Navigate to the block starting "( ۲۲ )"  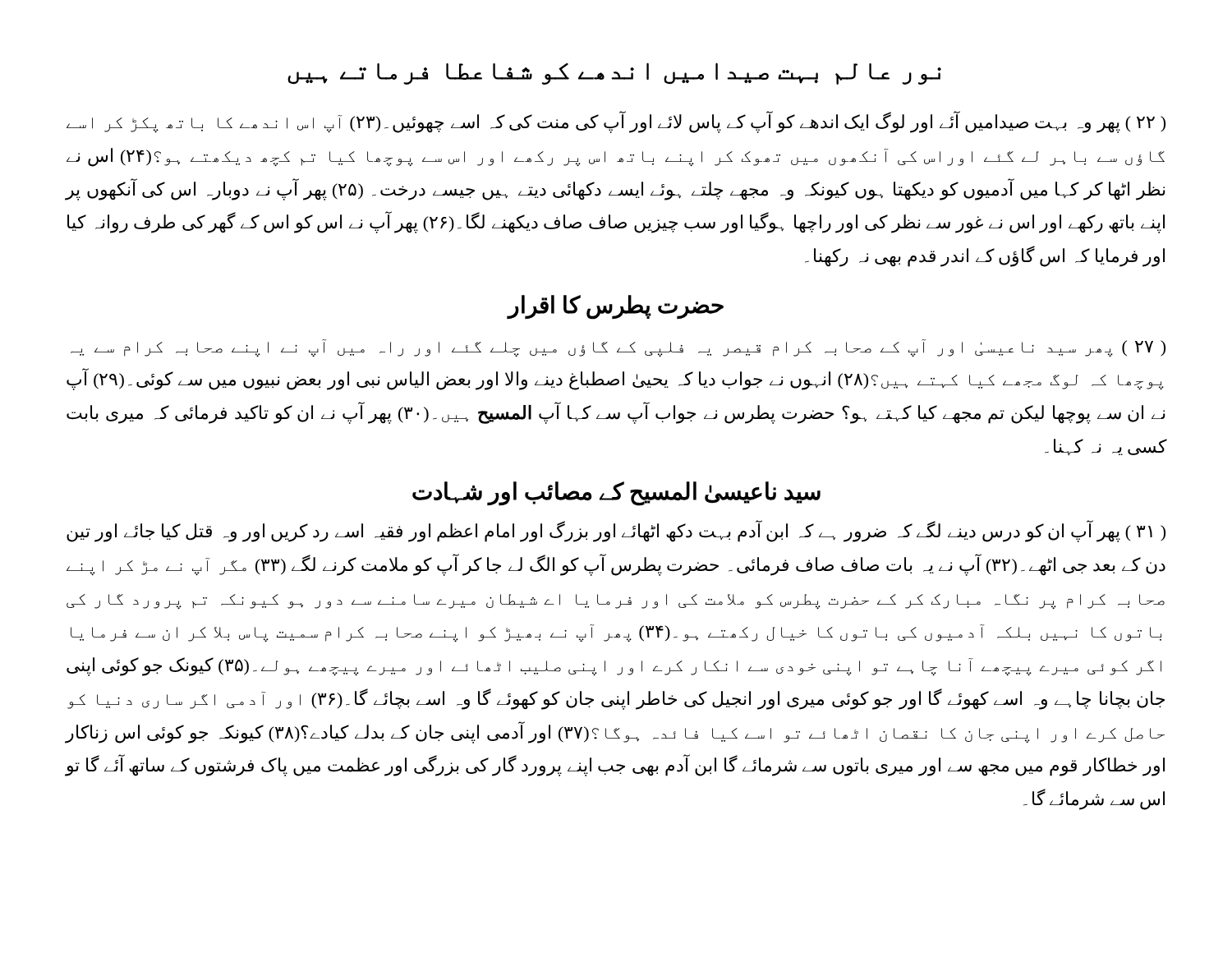tap(616, 189)
